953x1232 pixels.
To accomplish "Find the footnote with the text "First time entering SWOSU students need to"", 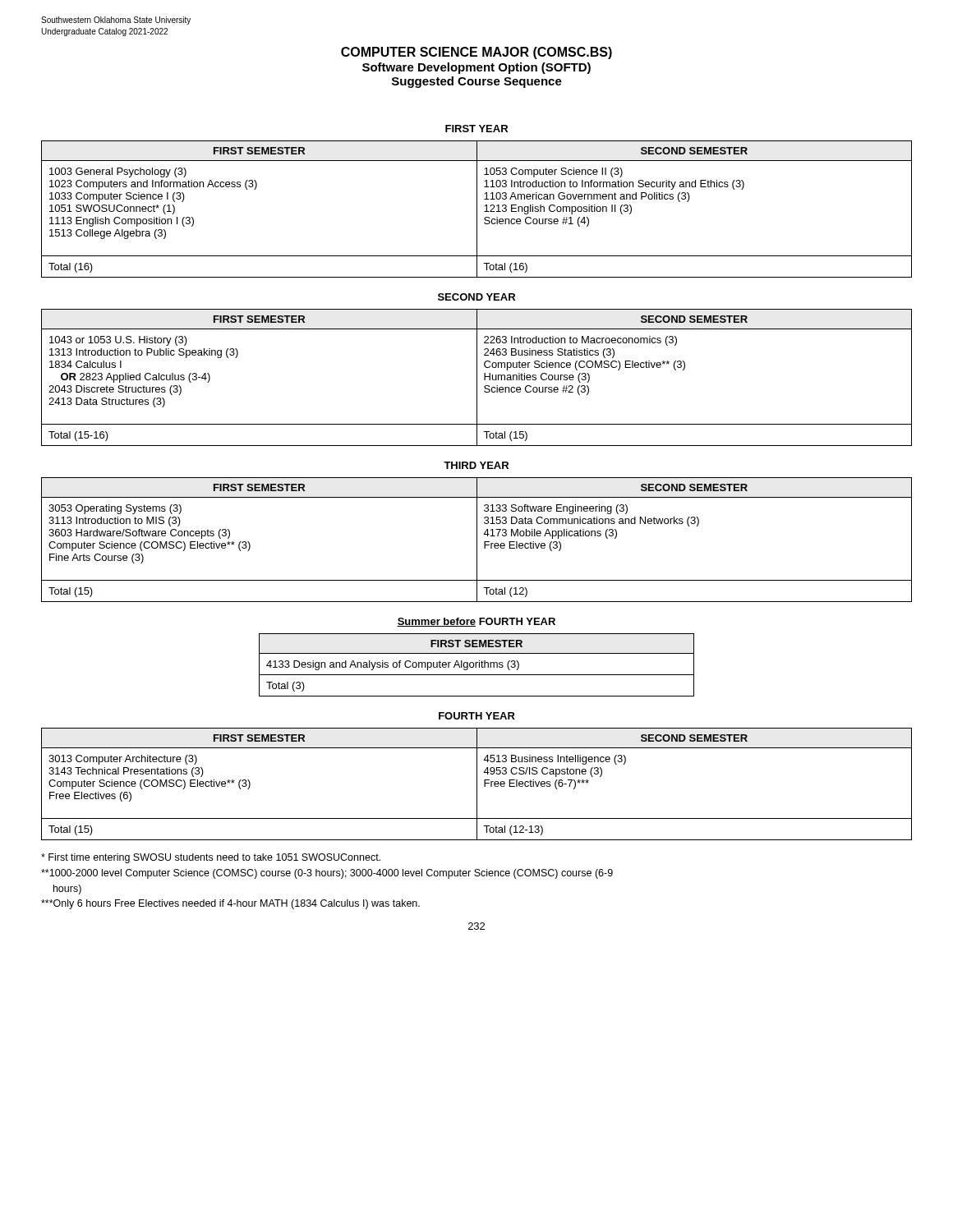I will coord(211,857).
